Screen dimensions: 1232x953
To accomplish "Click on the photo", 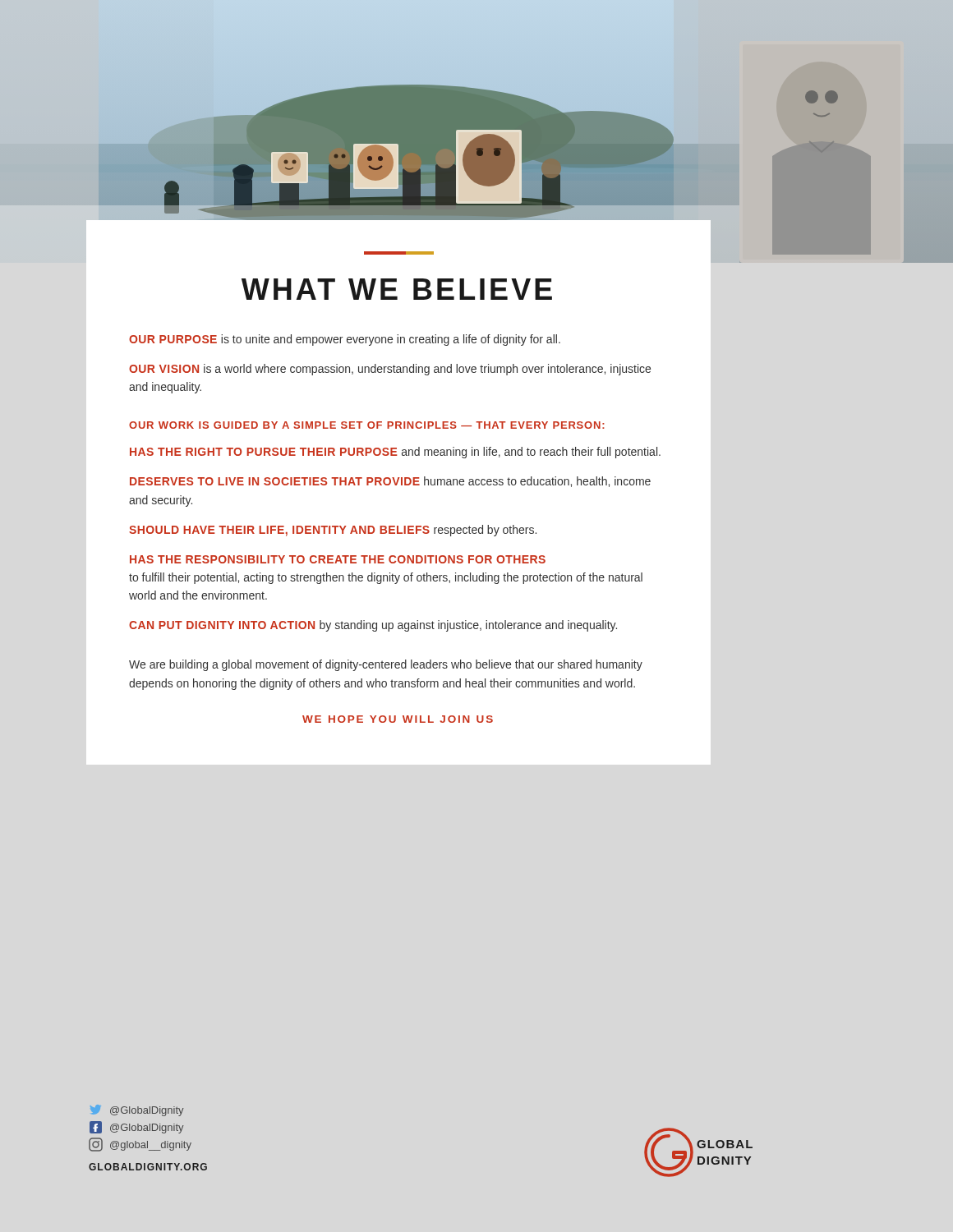I will [x=476, y=131].
